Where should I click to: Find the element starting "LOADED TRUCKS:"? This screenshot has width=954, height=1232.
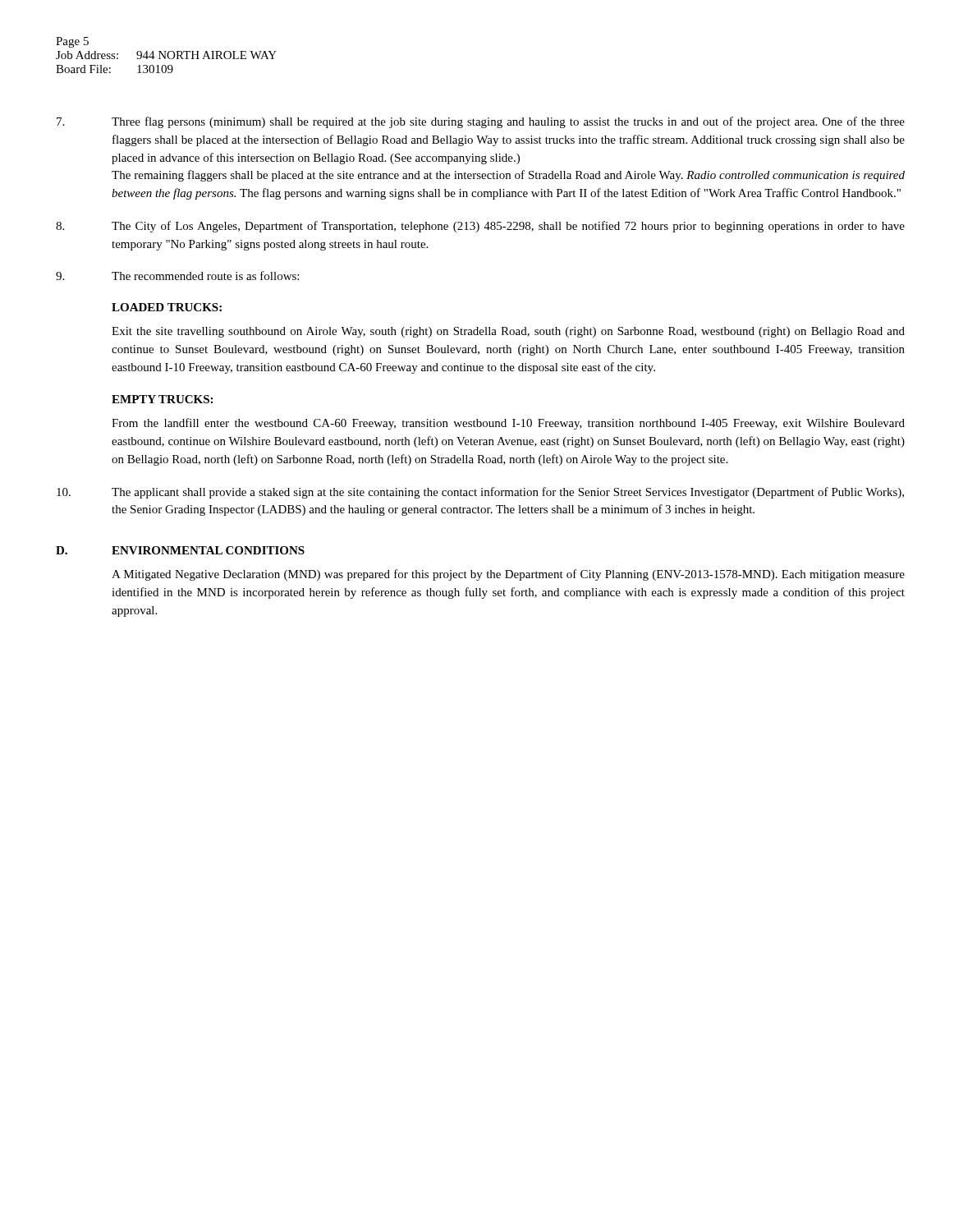[167, 307]
